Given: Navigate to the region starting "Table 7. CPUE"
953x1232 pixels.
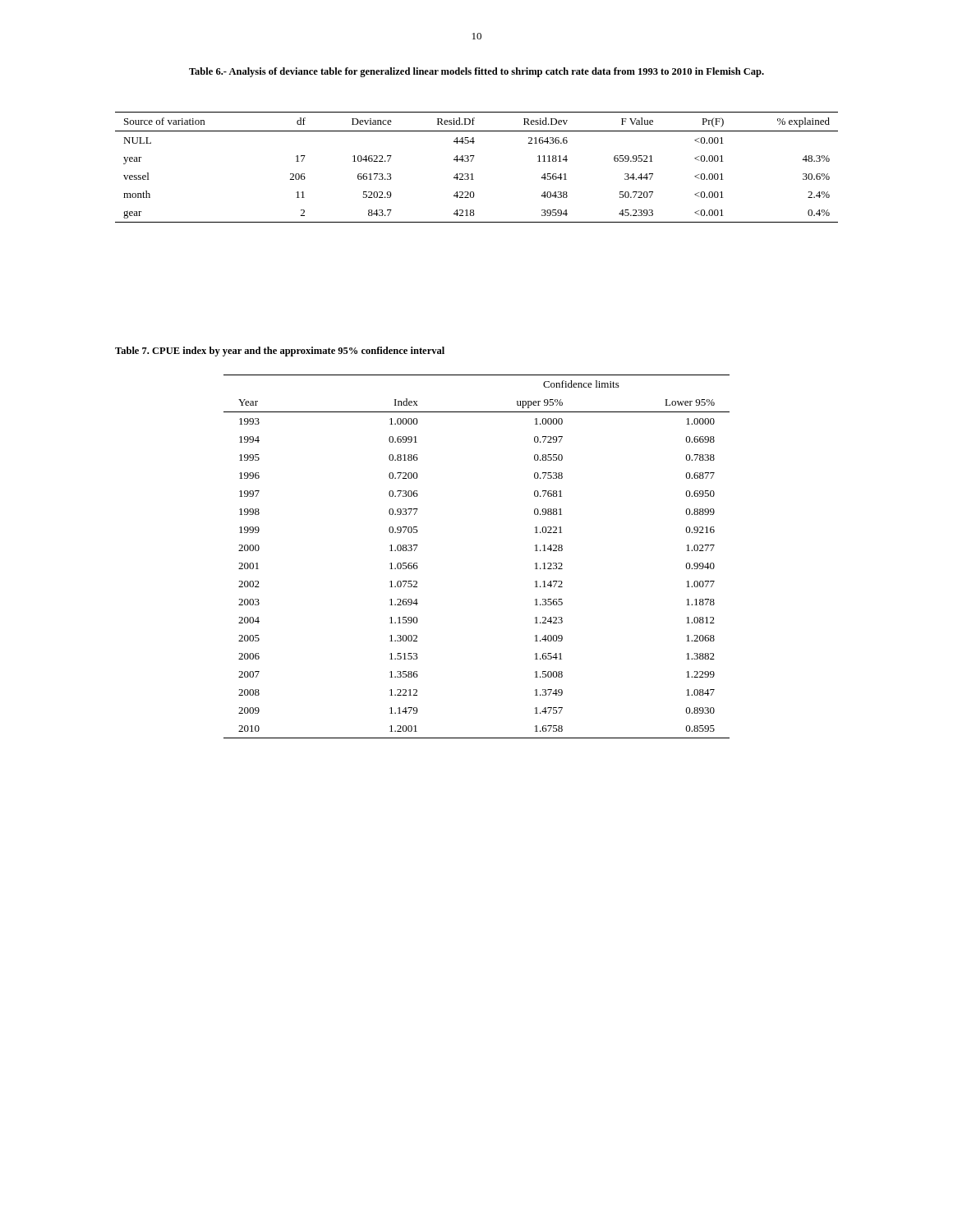Looking at the screenshot, I should click(280, 351).
